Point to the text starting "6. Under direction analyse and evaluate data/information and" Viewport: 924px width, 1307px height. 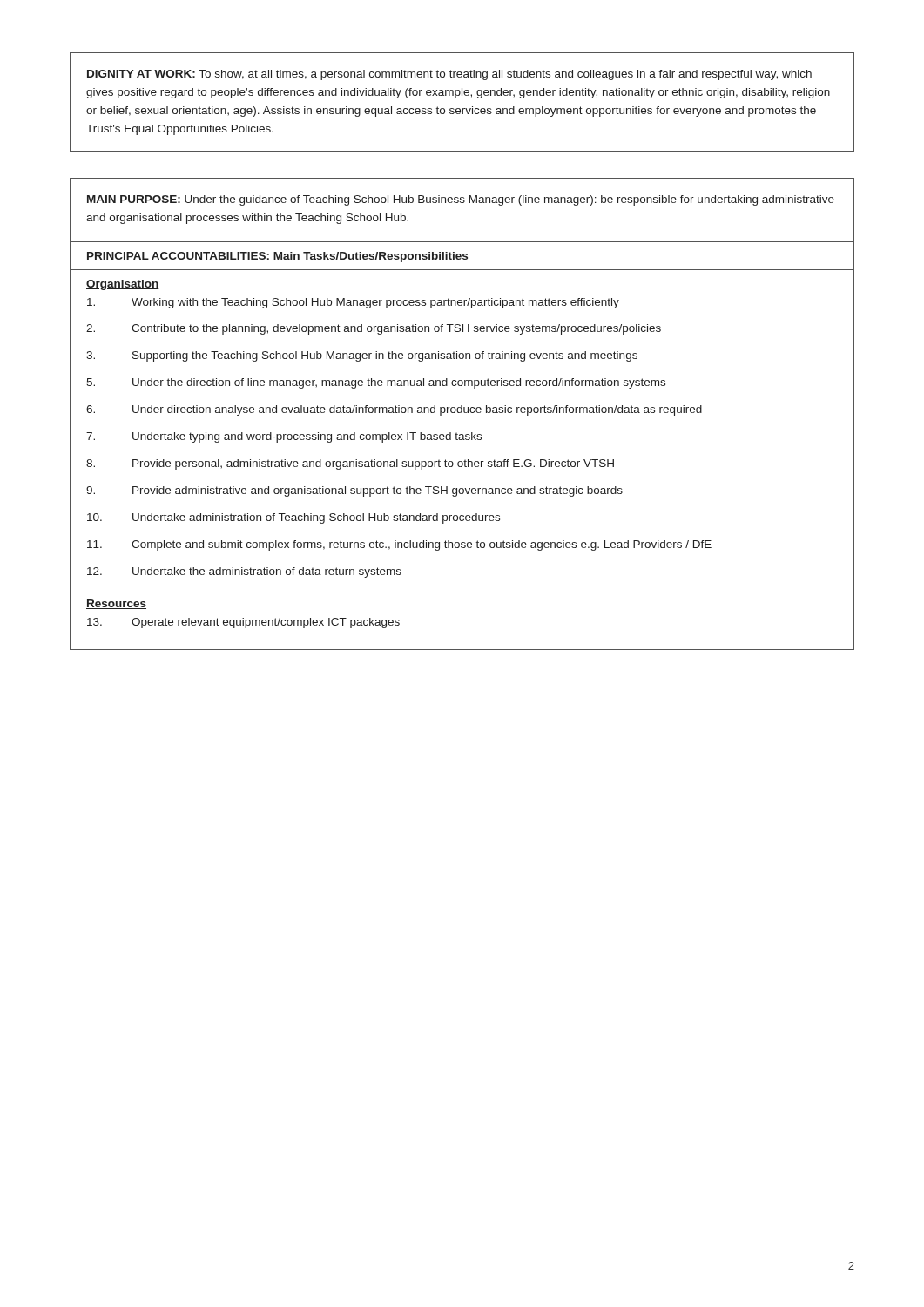coord(462,410)
